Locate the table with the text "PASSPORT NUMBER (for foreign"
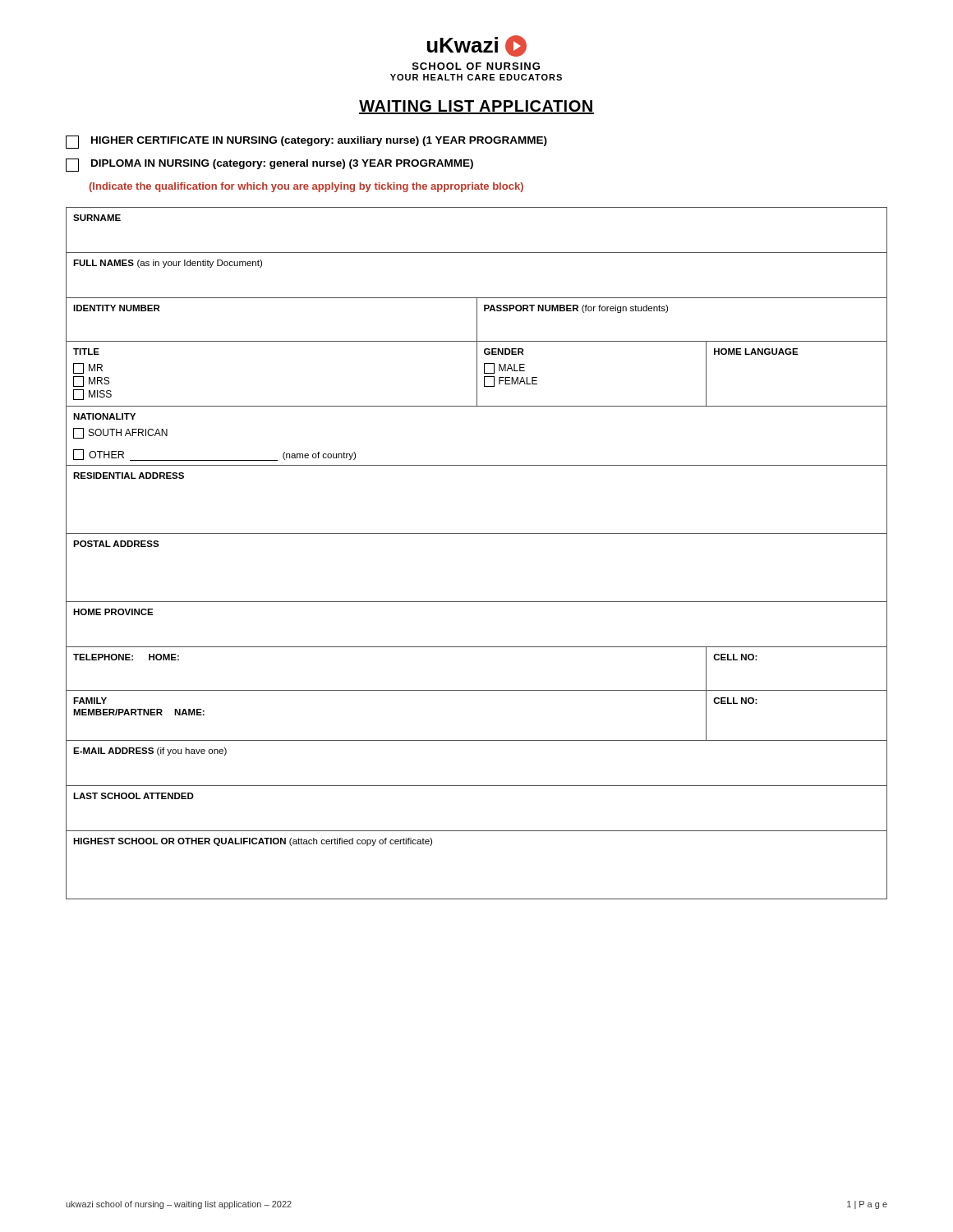The height and width of the screenshot is (1232, 953). click(476, 553)
